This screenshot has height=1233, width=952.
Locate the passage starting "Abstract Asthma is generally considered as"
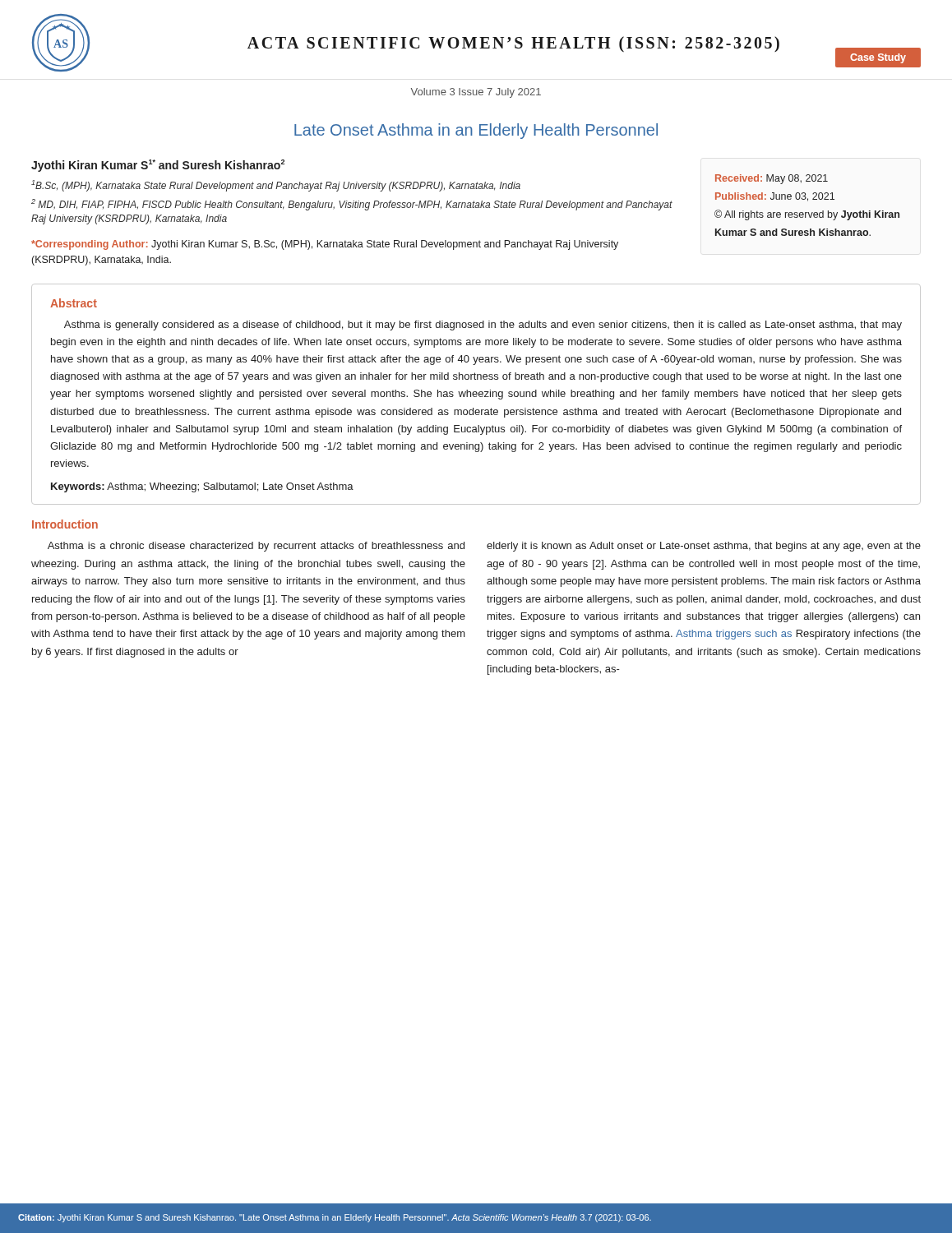[x=476, y=394]
